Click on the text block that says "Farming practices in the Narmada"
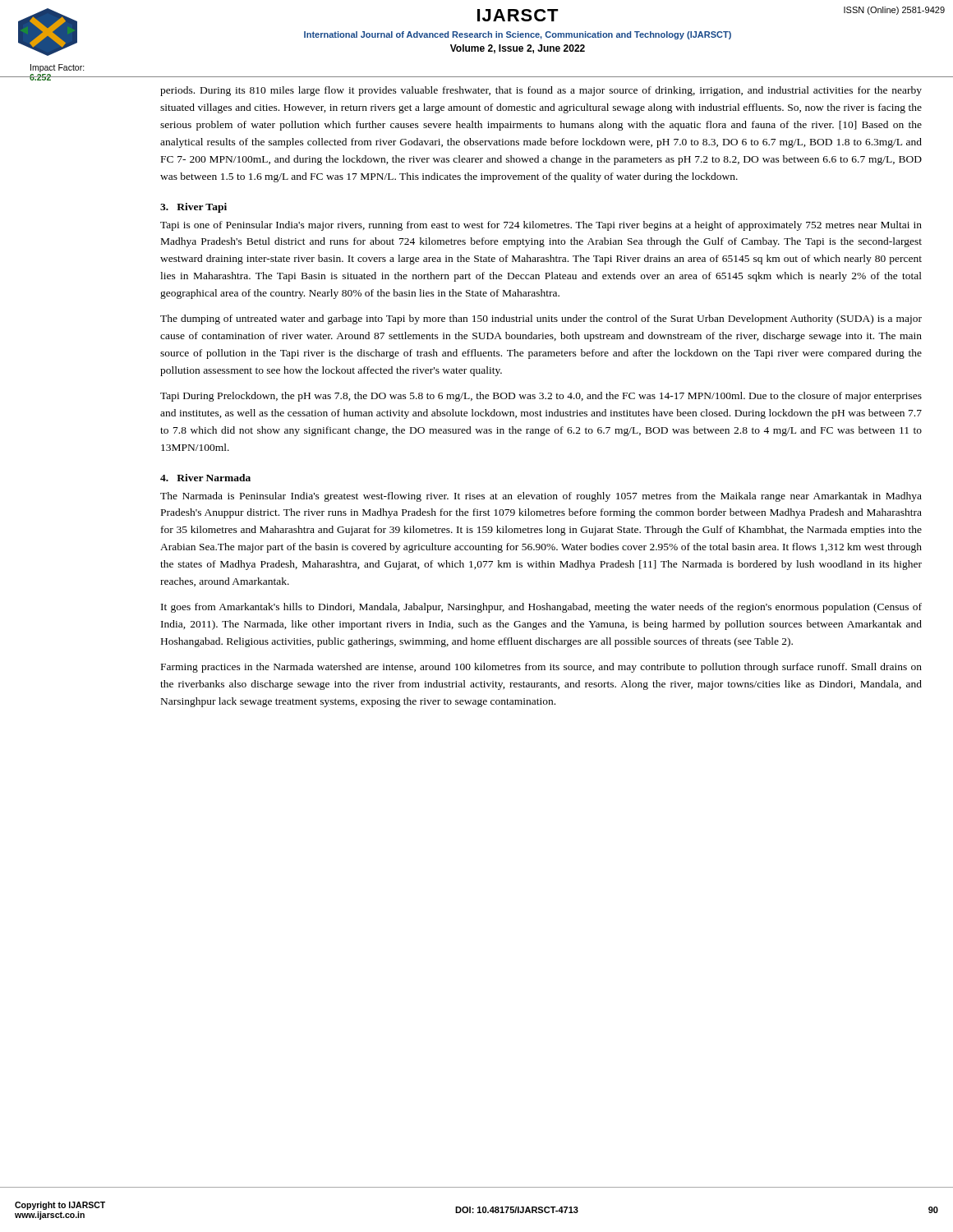The image size is (953, 1232). pyautogui.click(x=541, y=684)
